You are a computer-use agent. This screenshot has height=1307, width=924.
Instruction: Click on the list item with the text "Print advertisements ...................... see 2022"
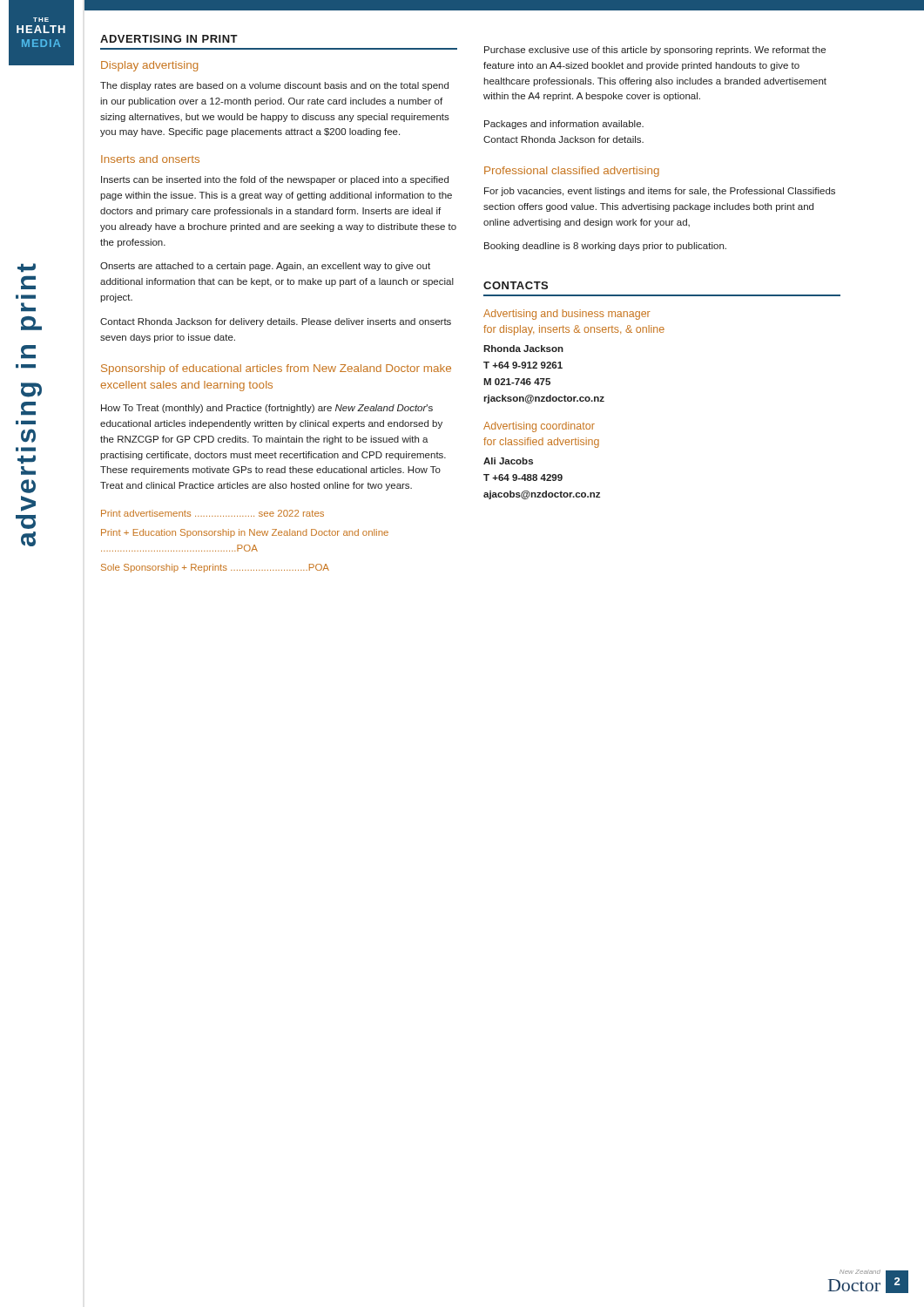pyautogui.click(x=212, y=513)
